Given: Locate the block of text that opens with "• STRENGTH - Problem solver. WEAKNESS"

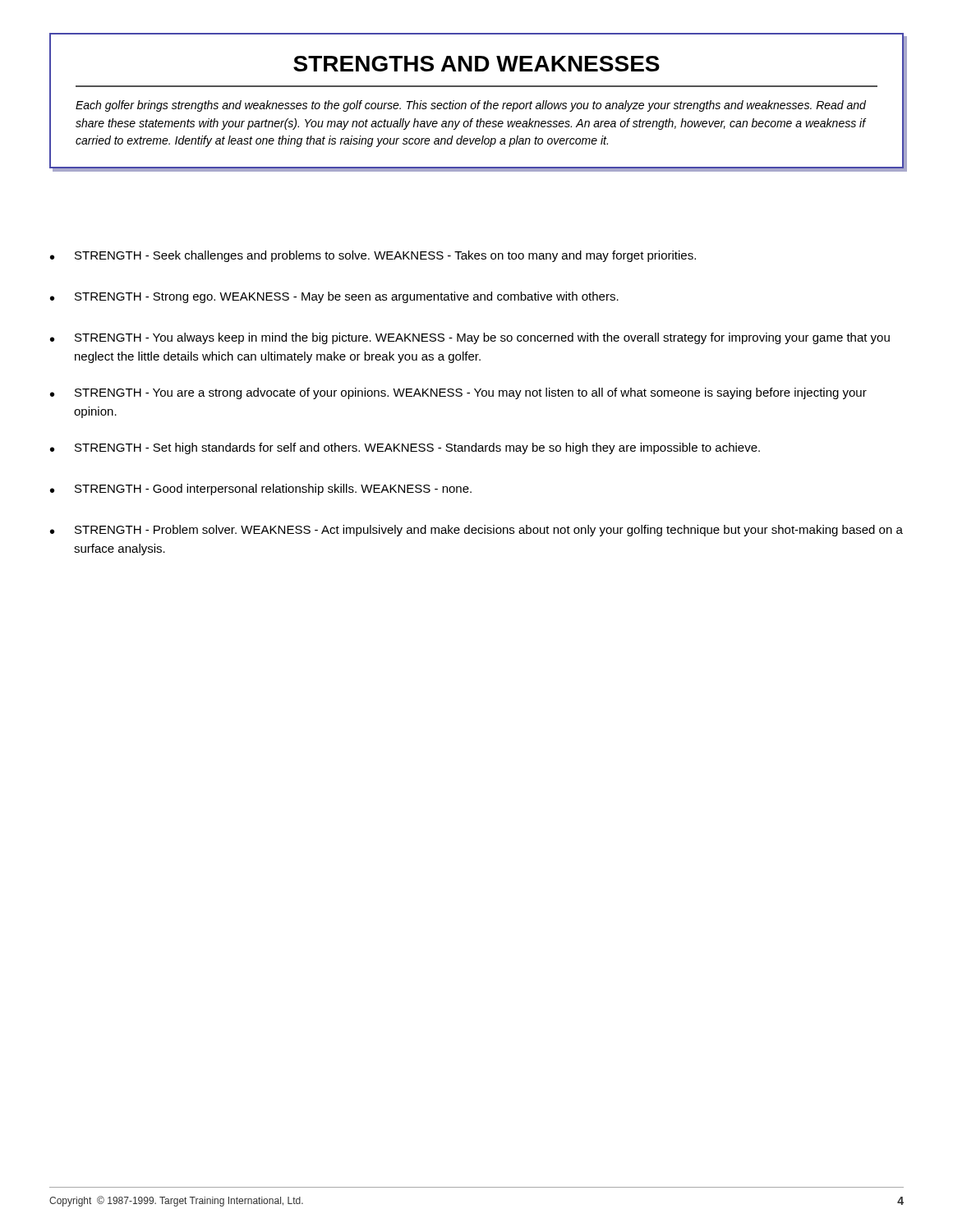Looking at the screenshot, I should click(476, 539).
